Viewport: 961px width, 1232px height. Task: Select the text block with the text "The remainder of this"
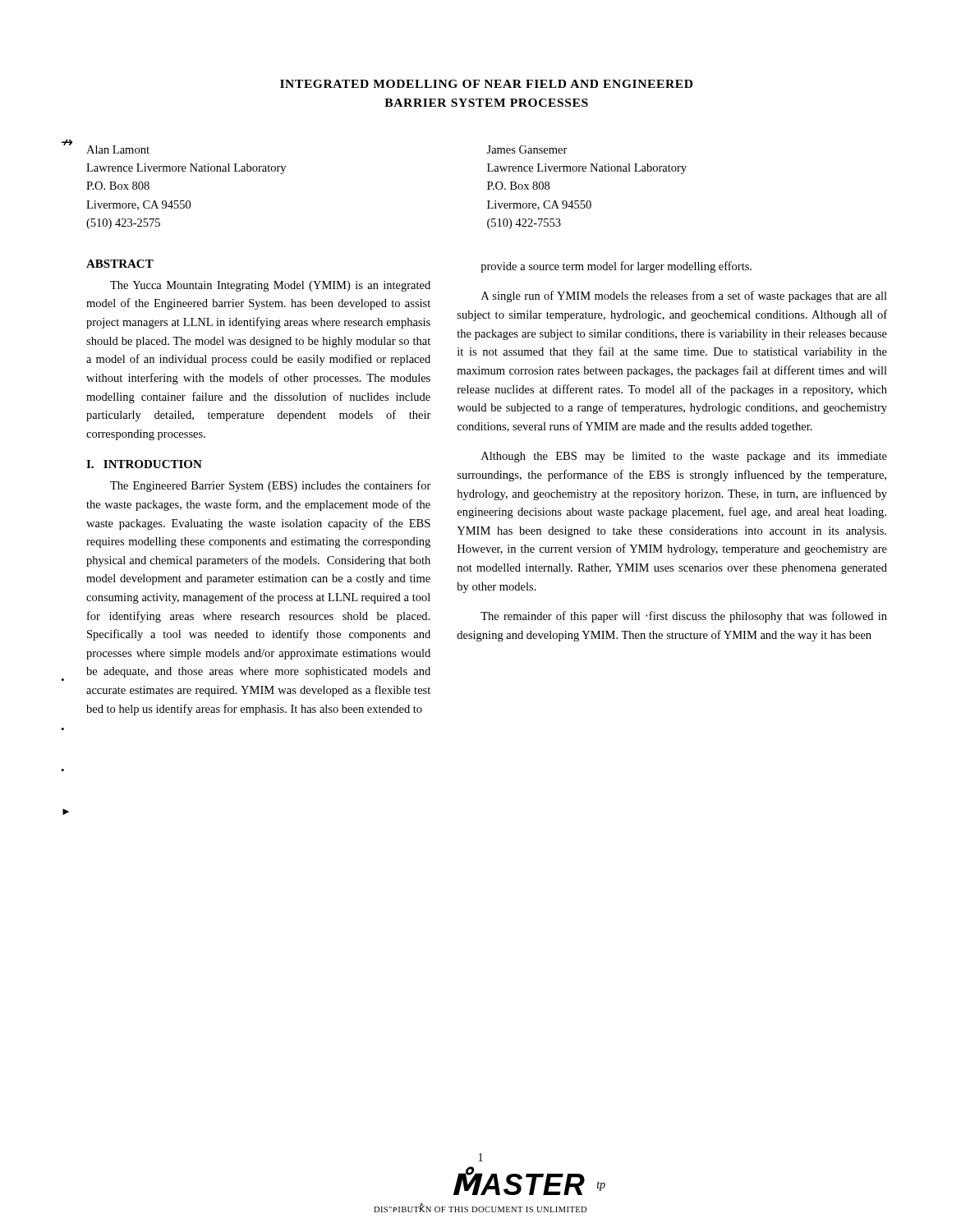pos(672,625)
